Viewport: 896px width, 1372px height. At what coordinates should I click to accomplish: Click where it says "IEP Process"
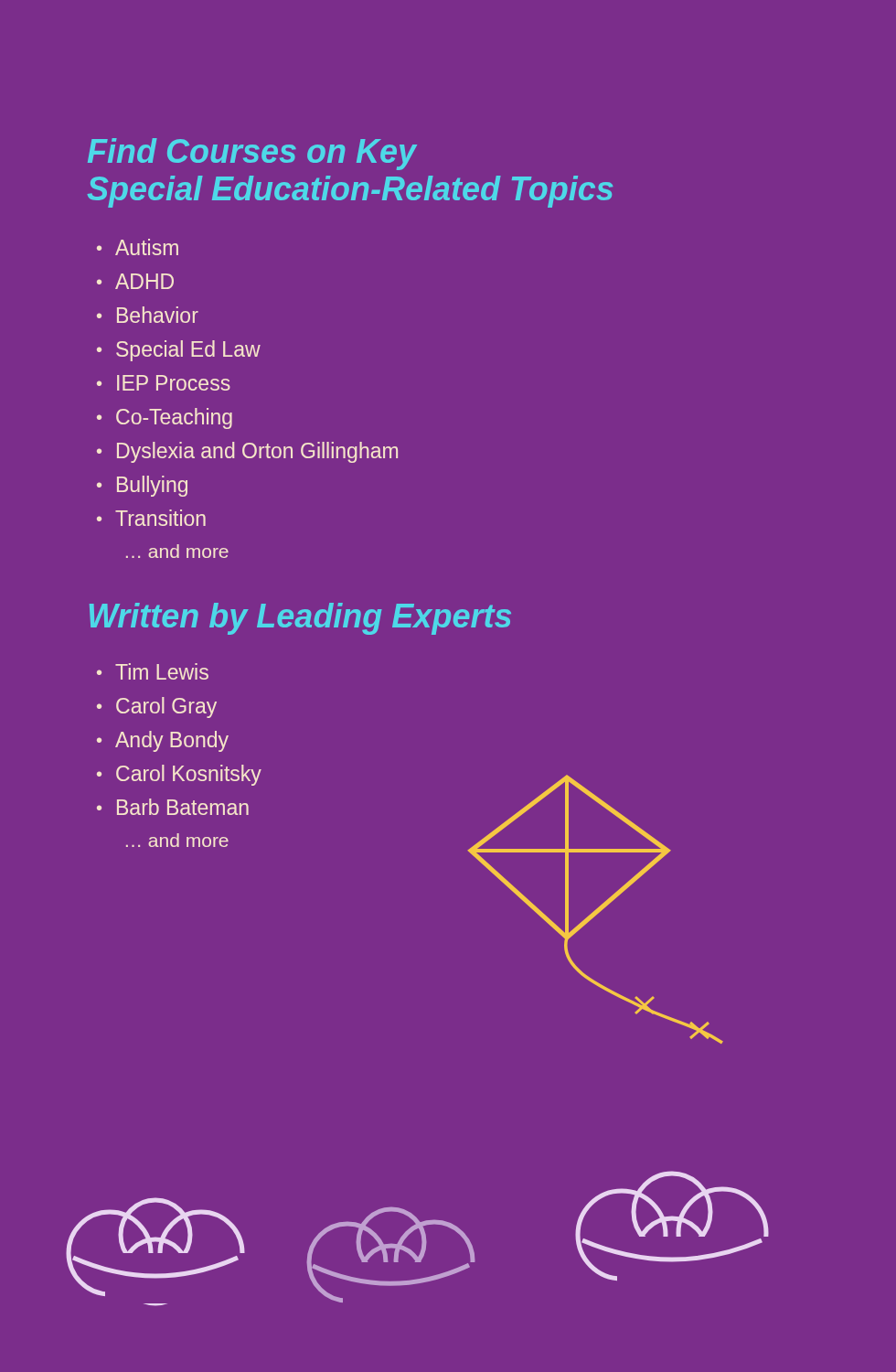point(164,383)
